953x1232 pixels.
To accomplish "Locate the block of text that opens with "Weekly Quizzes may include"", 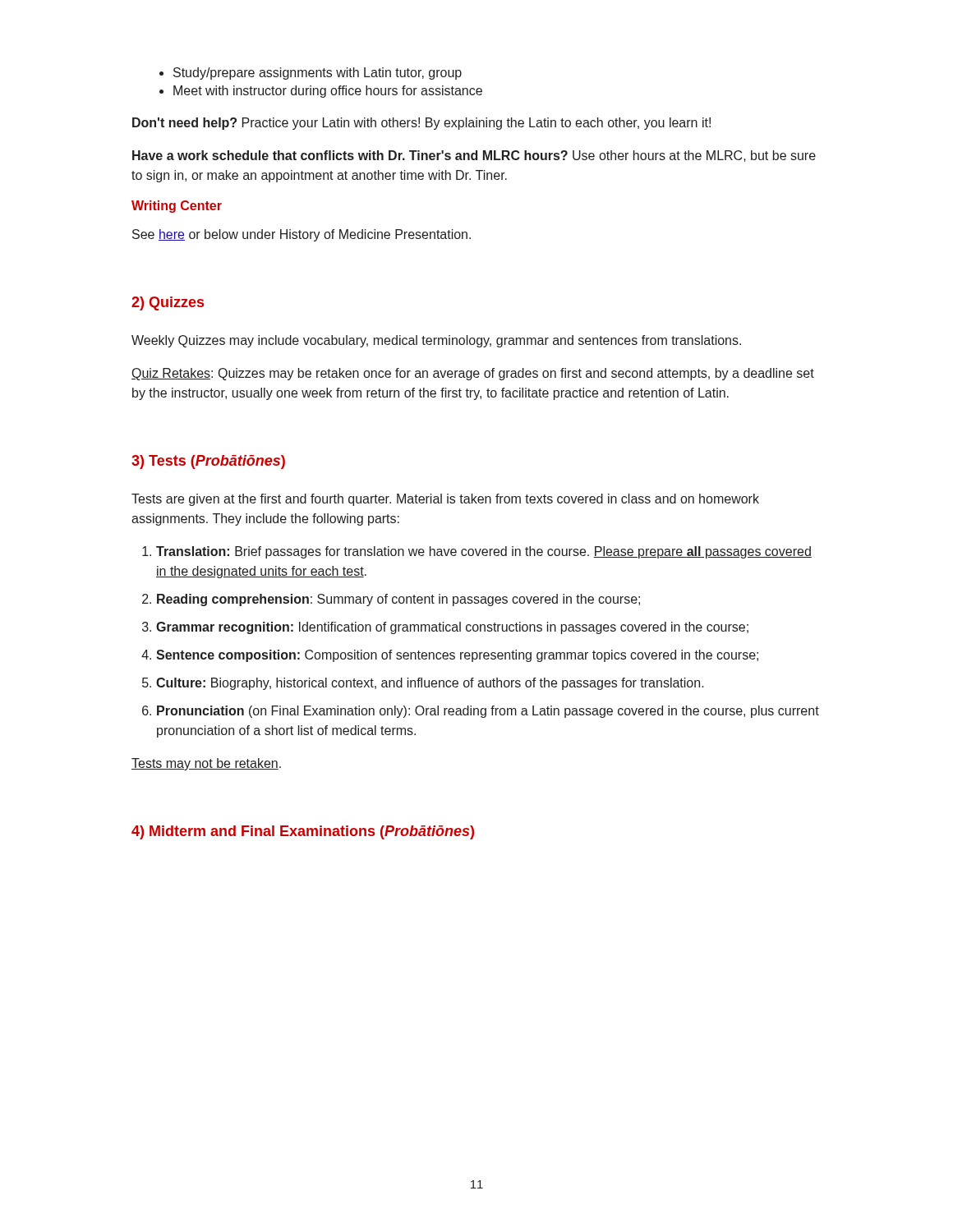I will [x=437, y=340].
